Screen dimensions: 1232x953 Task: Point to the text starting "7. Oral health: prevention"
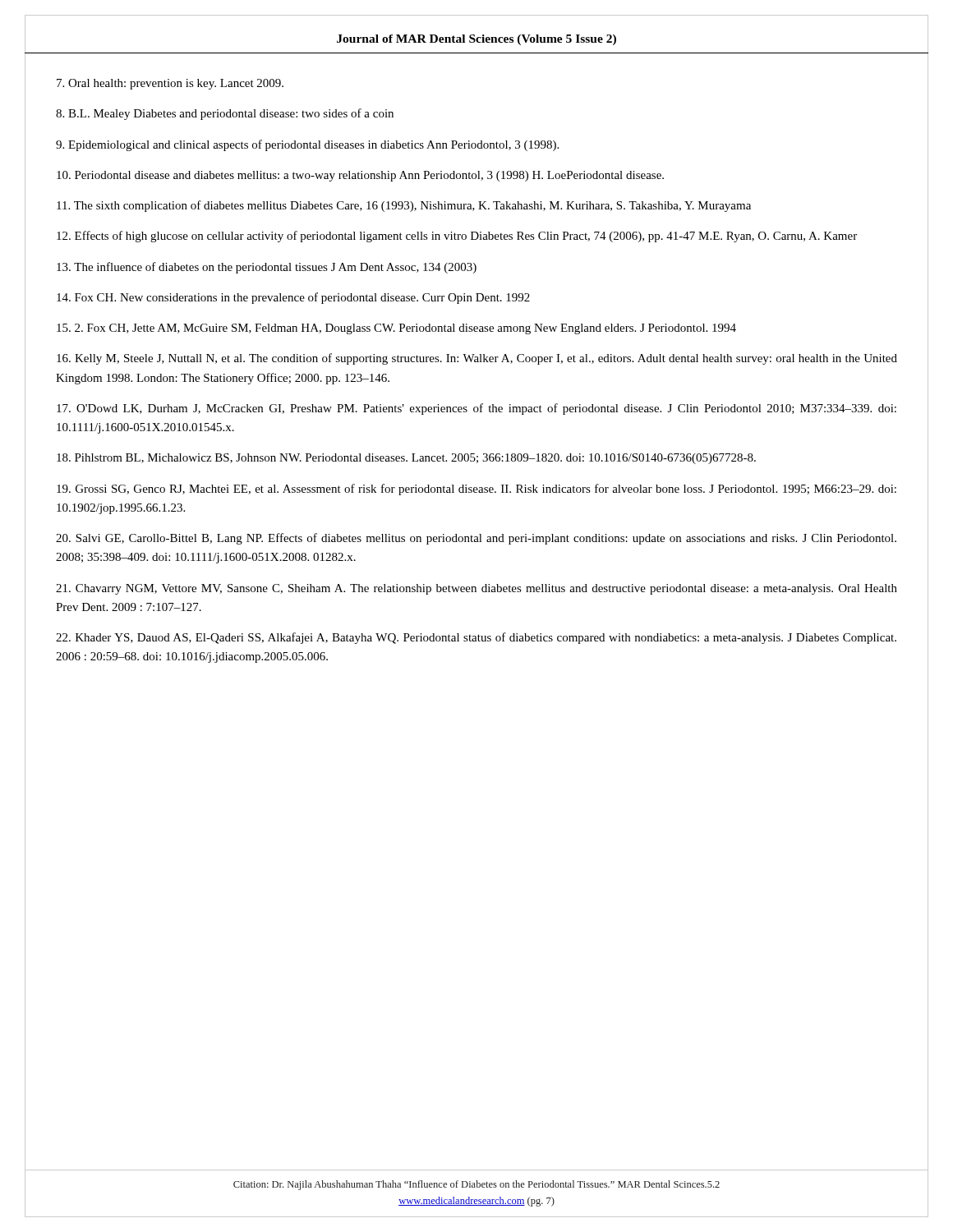pos(170,83)
